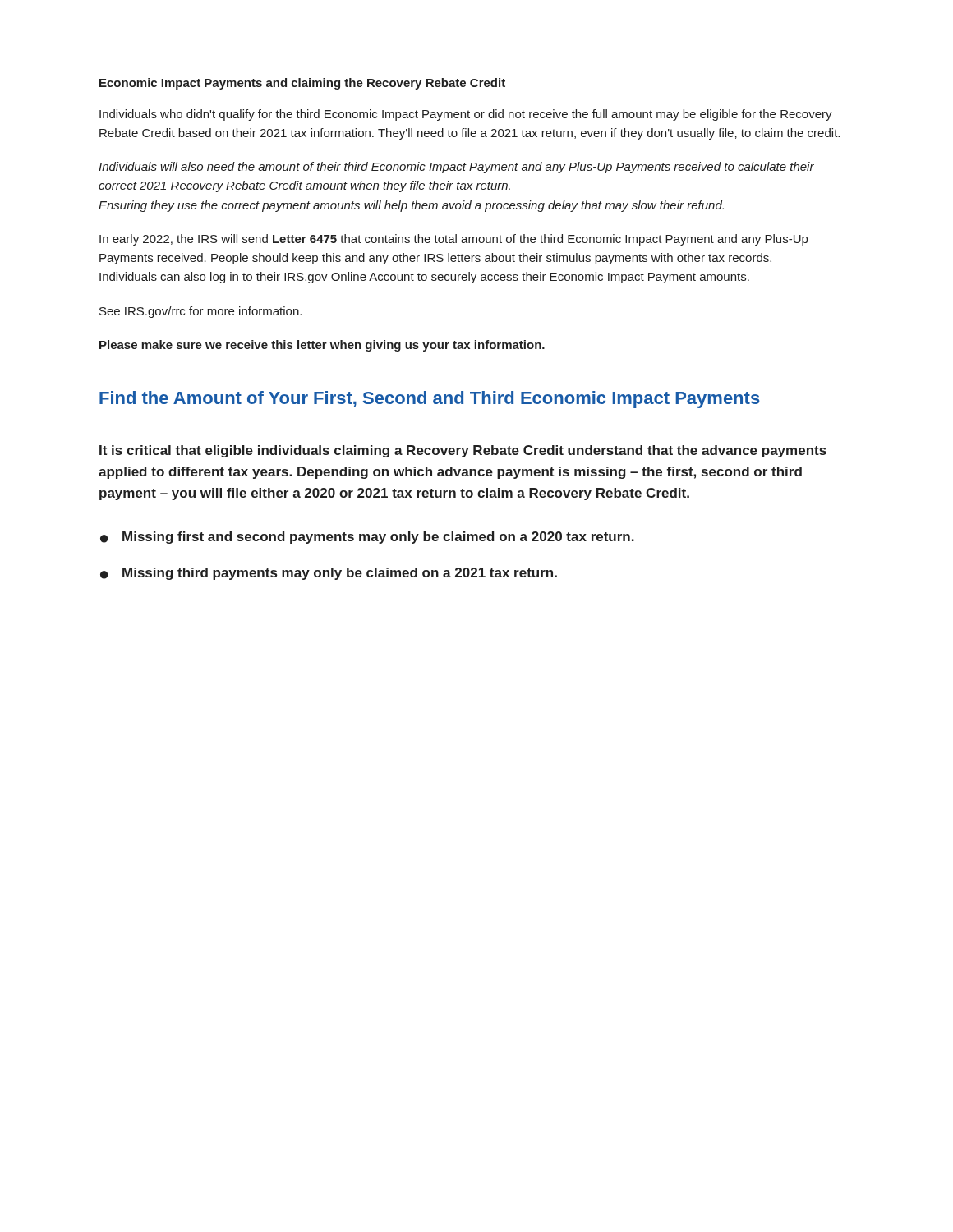Click on the text that says "See IRS.gov/rrc for more information."
953x1232 pixels.
201,310
